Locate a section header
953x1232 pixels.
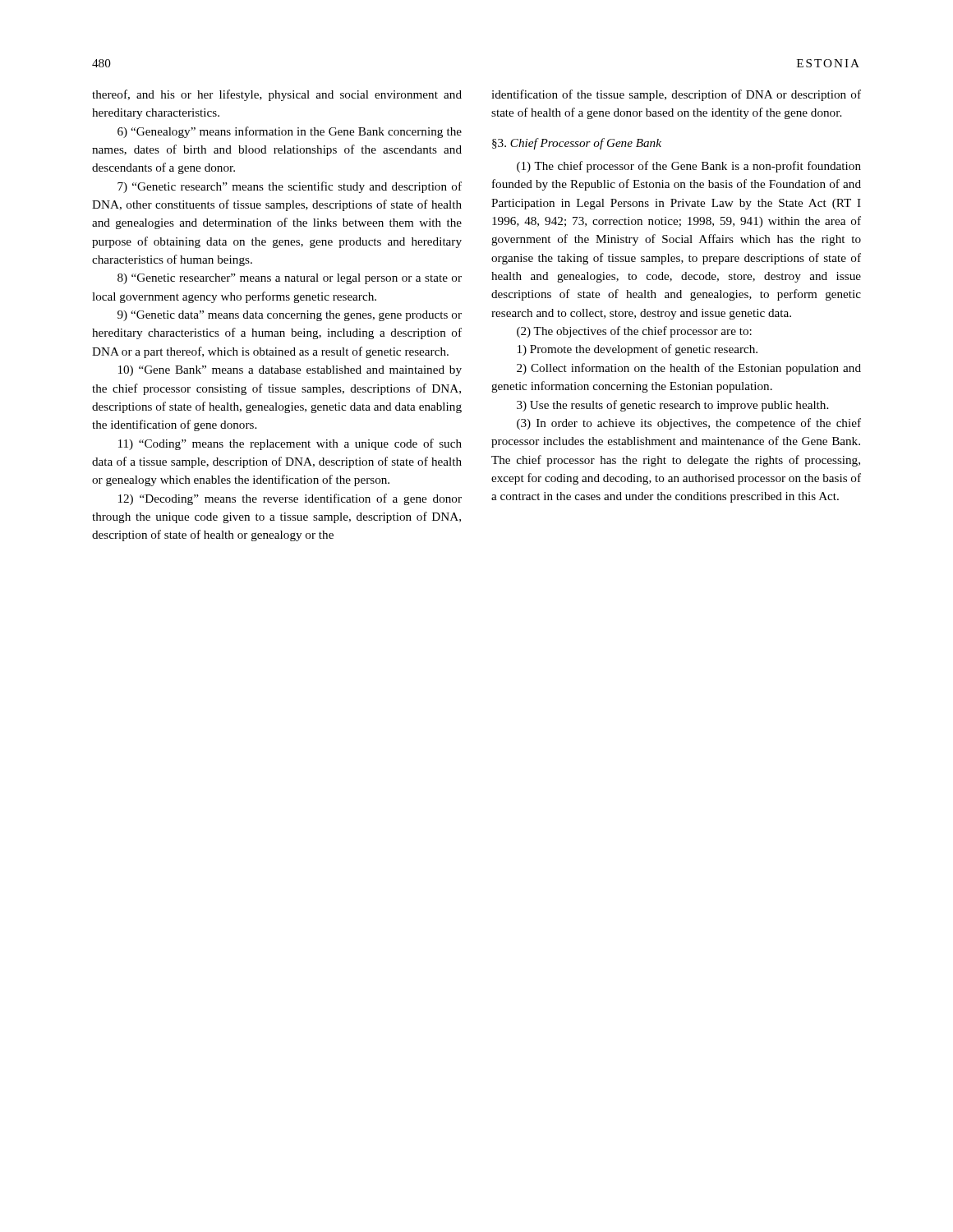[x=676, y=143]
